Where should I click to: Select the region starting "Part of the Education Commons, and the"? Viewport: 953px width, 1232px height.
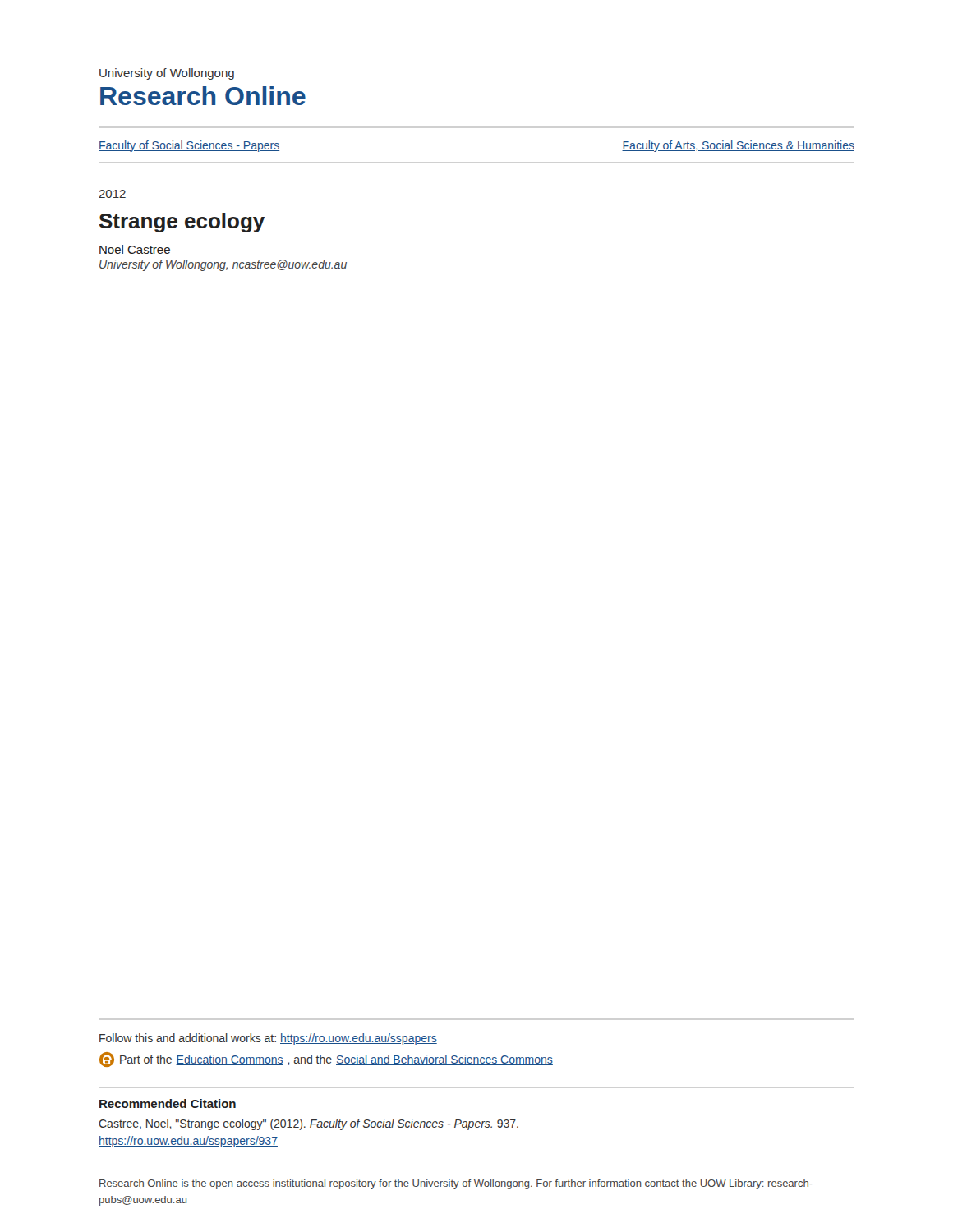pos(326,1060)
